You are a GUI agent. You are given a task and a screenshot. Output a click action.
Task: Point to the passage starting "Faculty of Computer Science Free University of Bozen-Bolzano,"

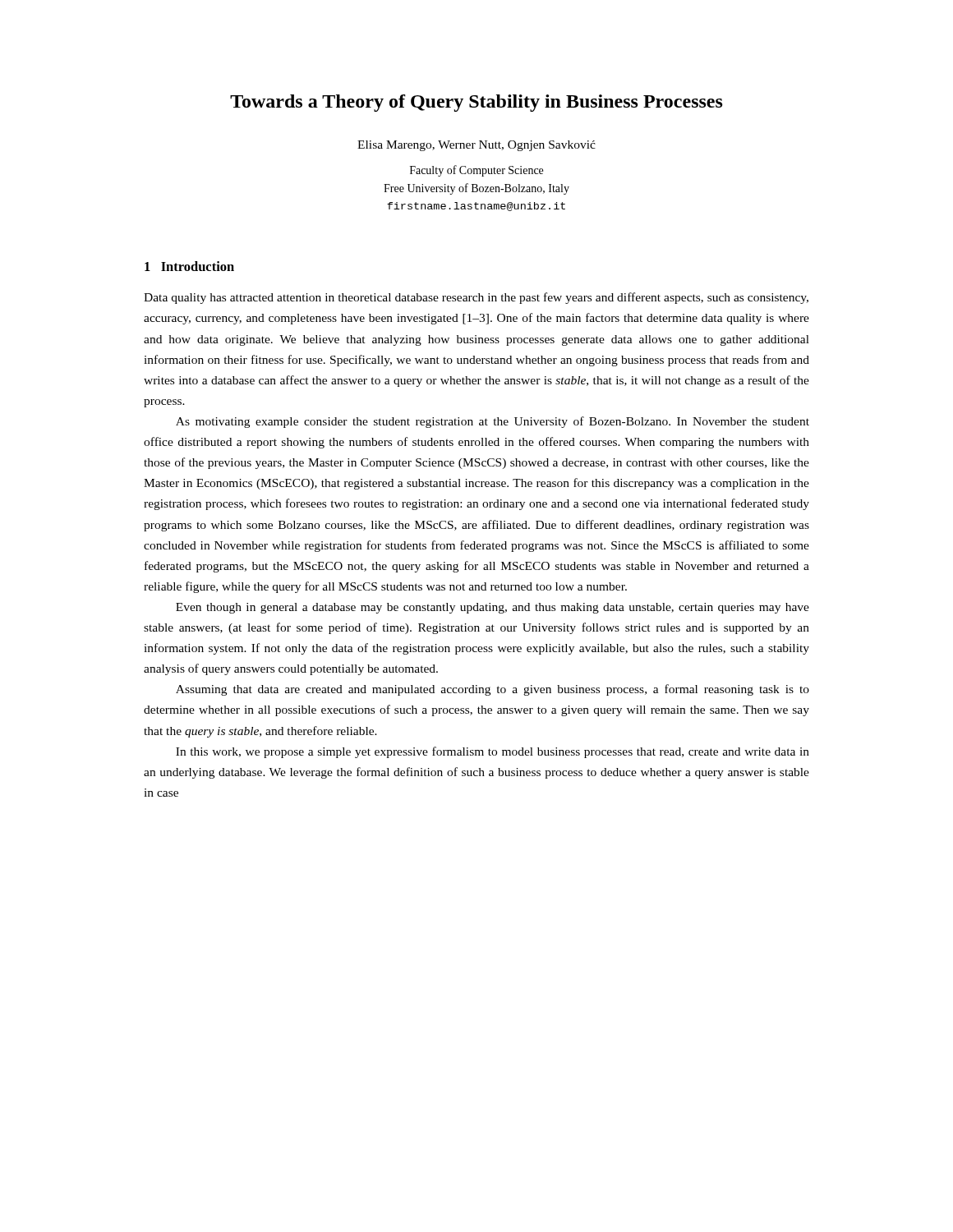(x=476, y=189)
